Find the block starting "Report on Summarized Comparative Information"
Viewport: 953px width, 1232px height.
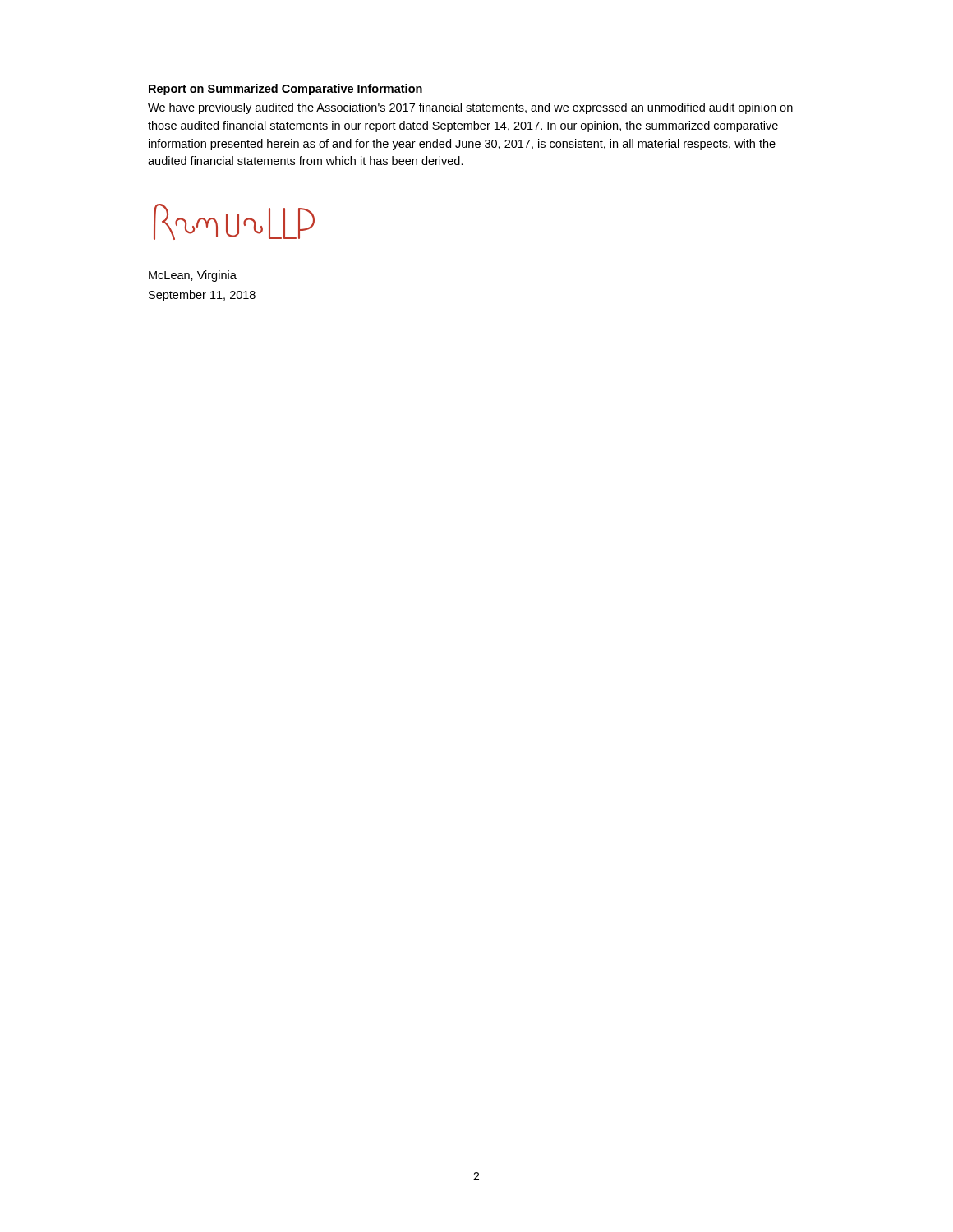pyautogui.click(x=285, y=89)
